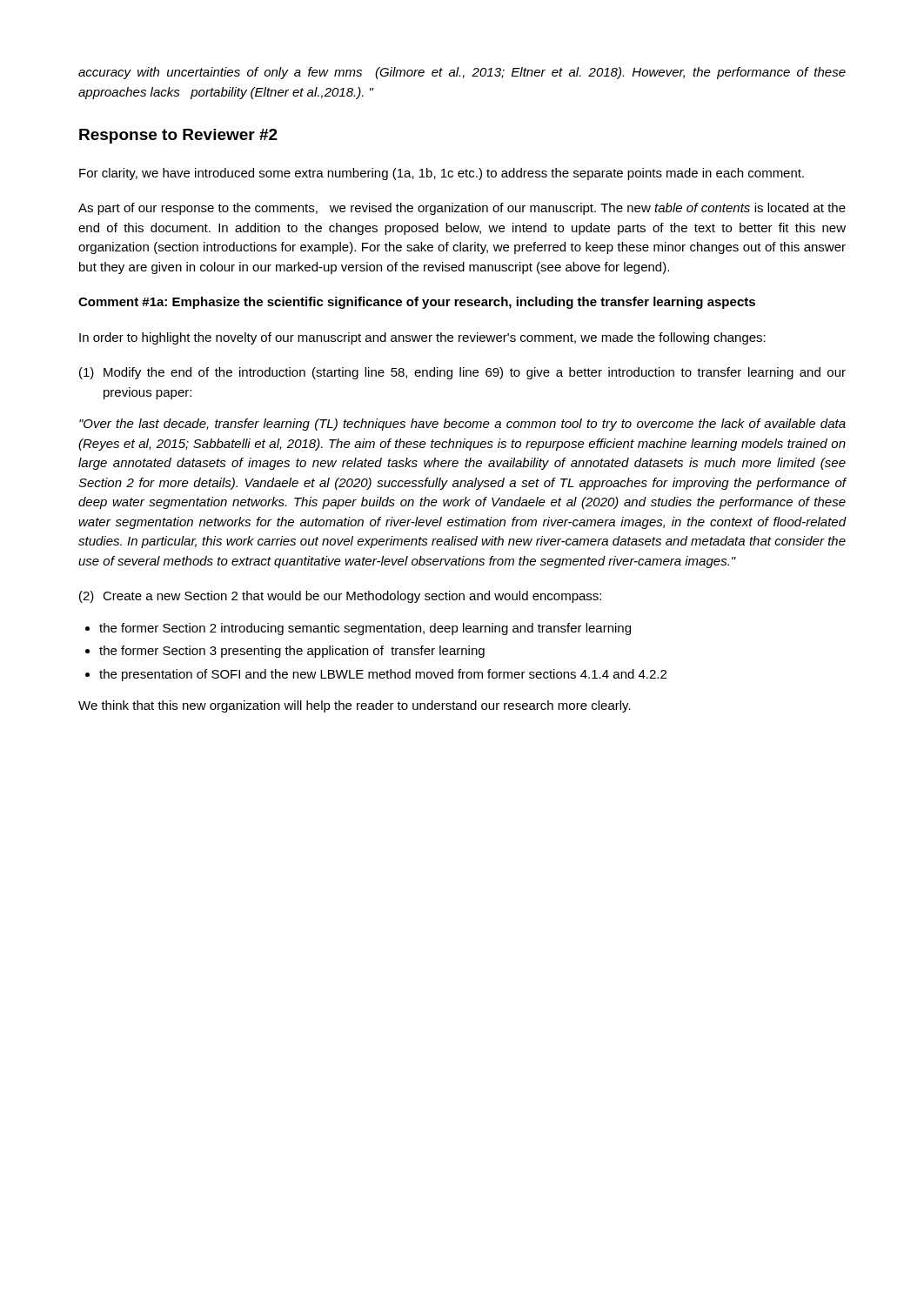Navigate to the passage starting "In order to highlight the novelty"
Viewport: 924px width, 1305px height.
click(x=422, y=337)
